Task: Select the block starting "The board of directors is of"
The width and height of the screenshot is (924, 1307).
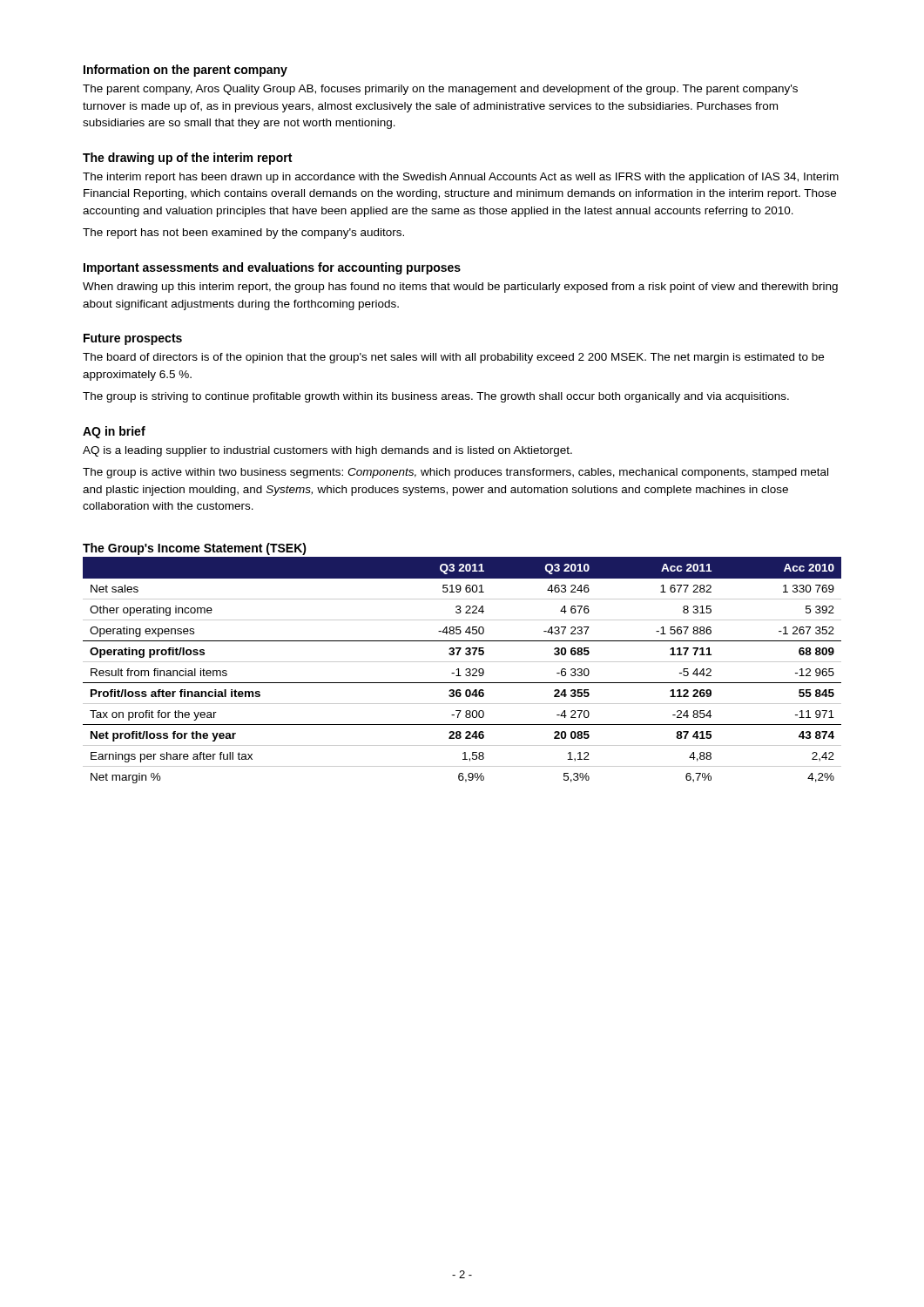Action: (x=454, y=365)
